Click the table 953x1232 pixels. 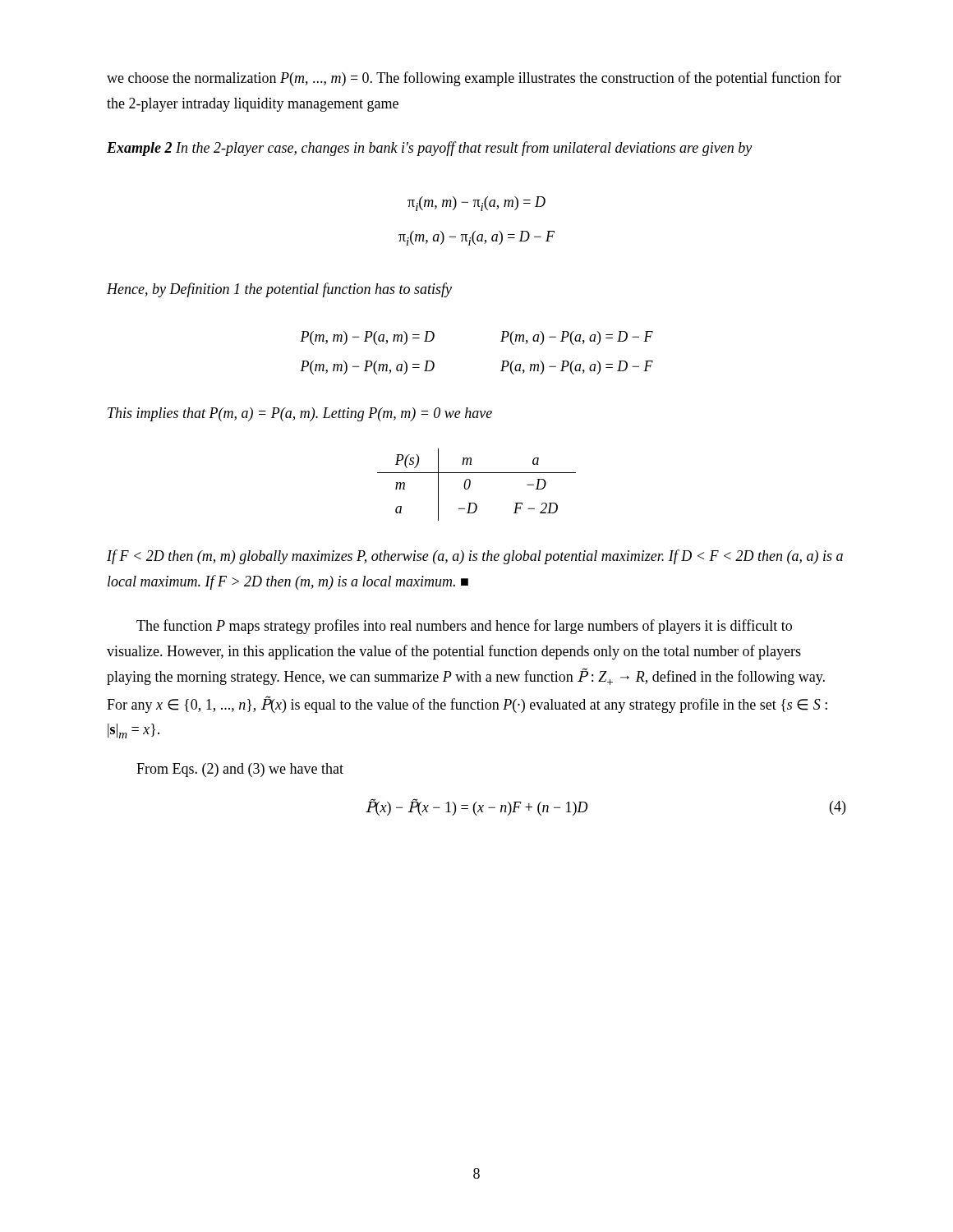476,485
